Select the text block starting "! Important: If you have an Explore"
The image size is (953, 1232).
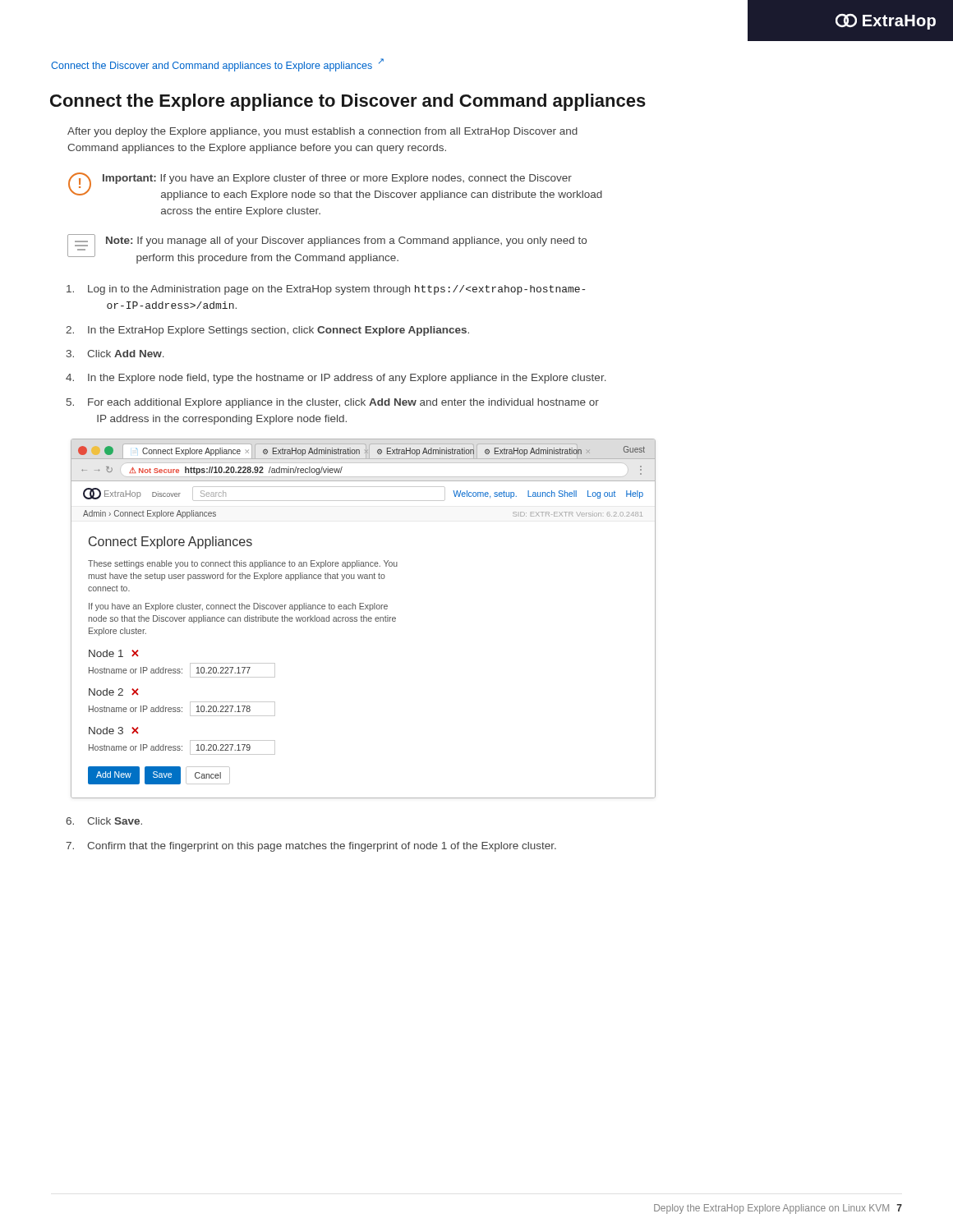tap(335, 195)
